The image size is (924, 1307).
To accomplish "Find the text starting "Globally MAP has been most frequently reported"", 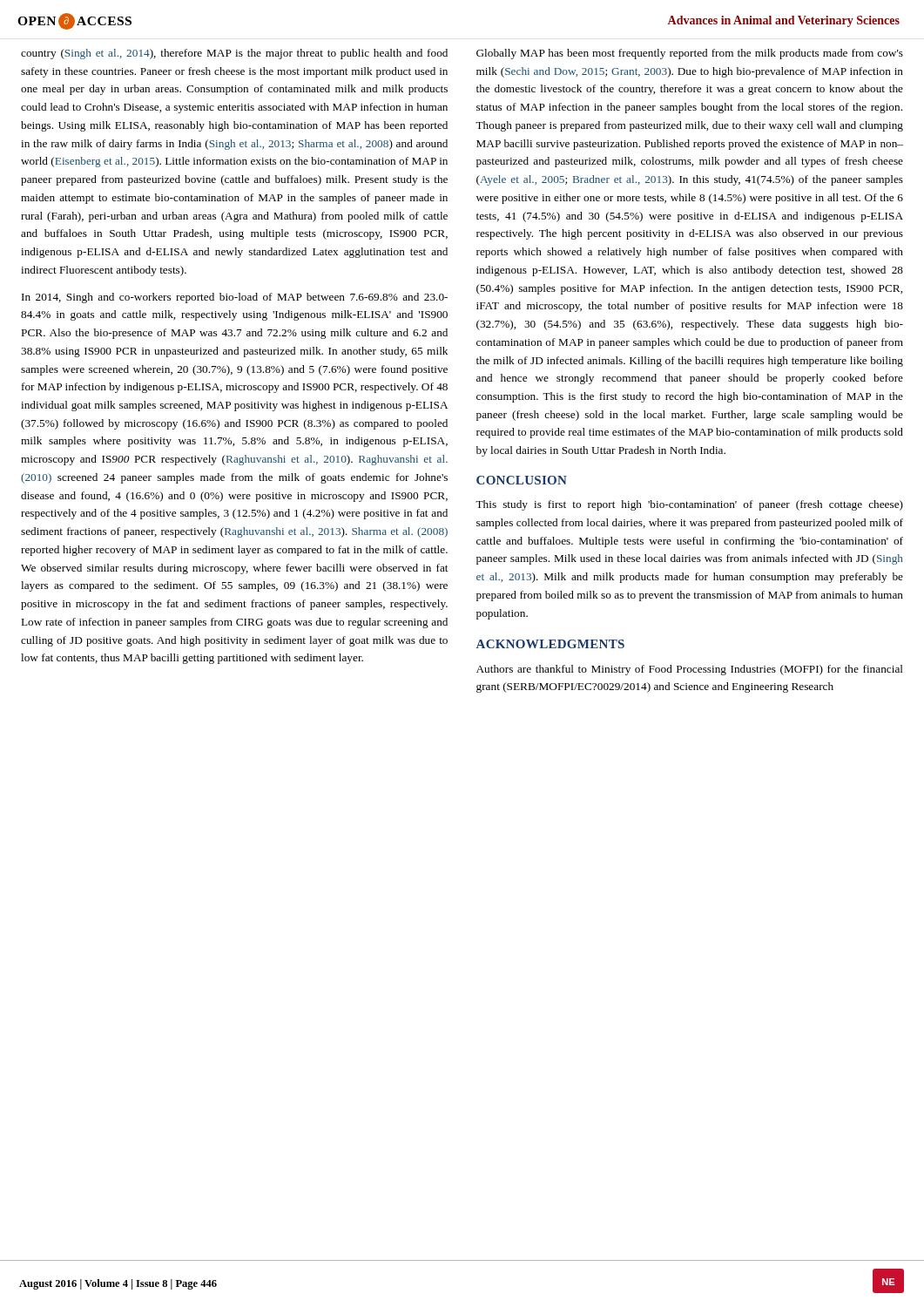I will tap(690, 251).
